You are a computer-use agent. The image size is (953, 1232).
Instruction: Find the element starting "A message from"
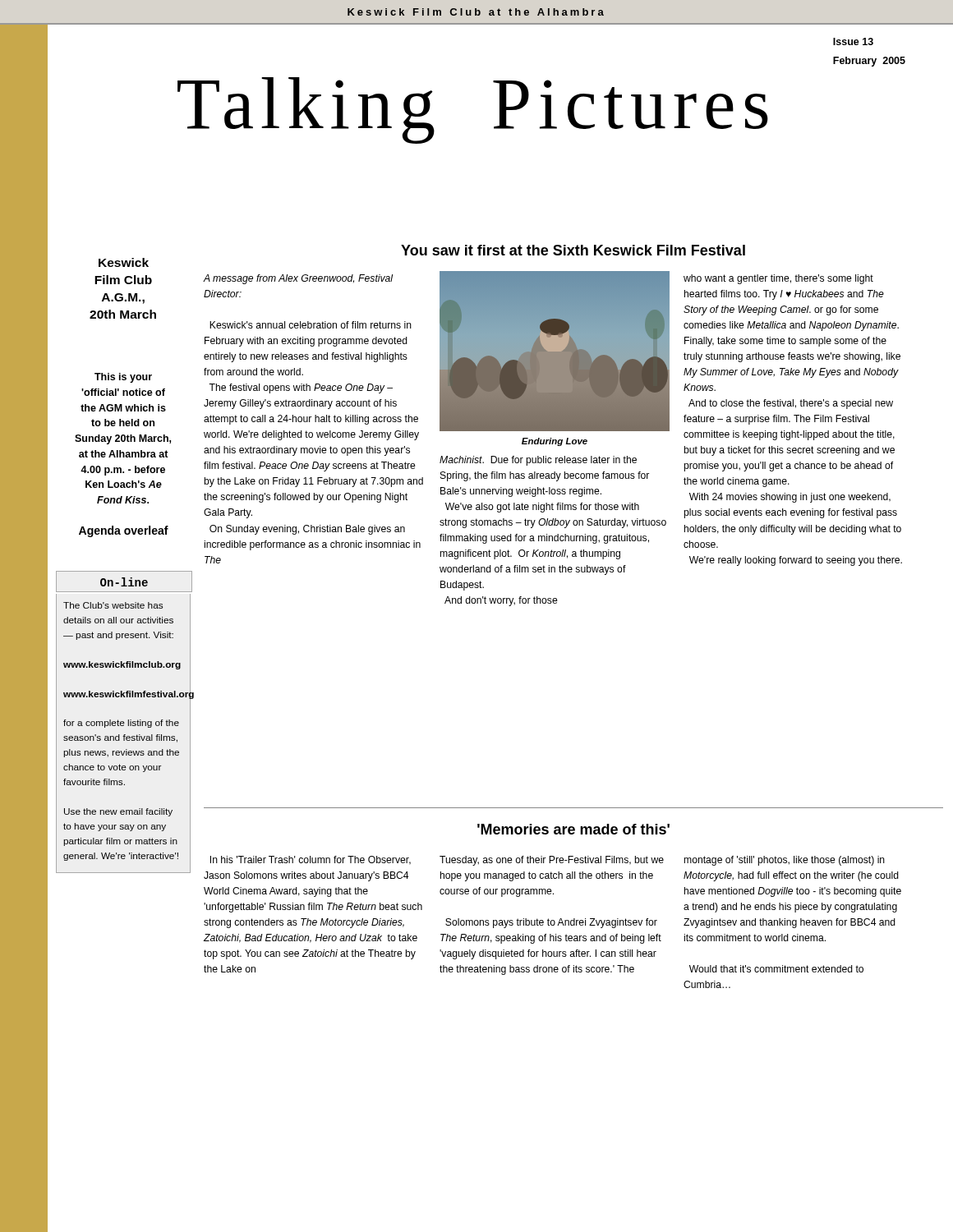[x=314, y=419]
